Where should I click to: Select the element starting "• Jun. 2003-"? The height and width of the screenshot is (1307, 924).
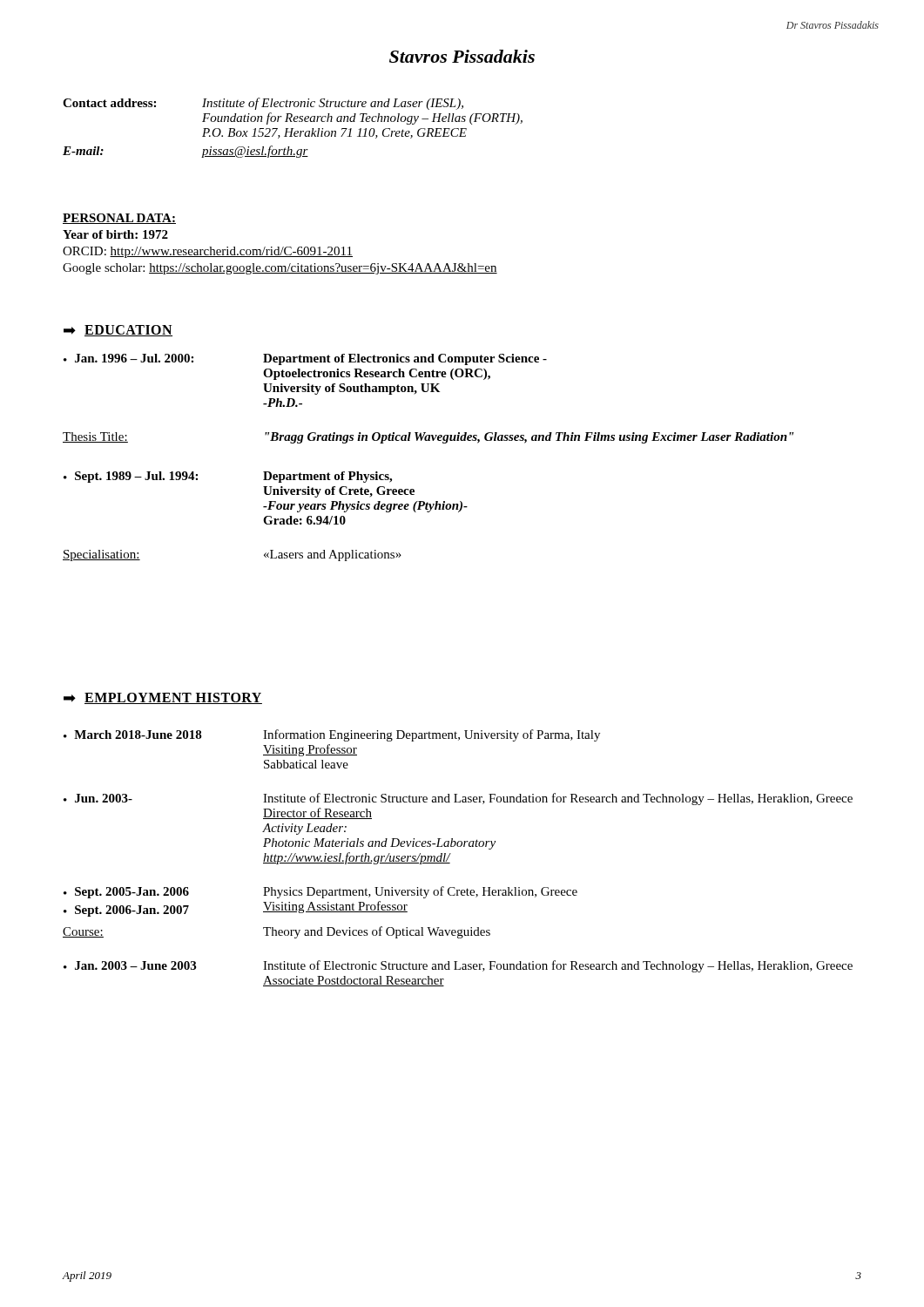click(458, 799)
